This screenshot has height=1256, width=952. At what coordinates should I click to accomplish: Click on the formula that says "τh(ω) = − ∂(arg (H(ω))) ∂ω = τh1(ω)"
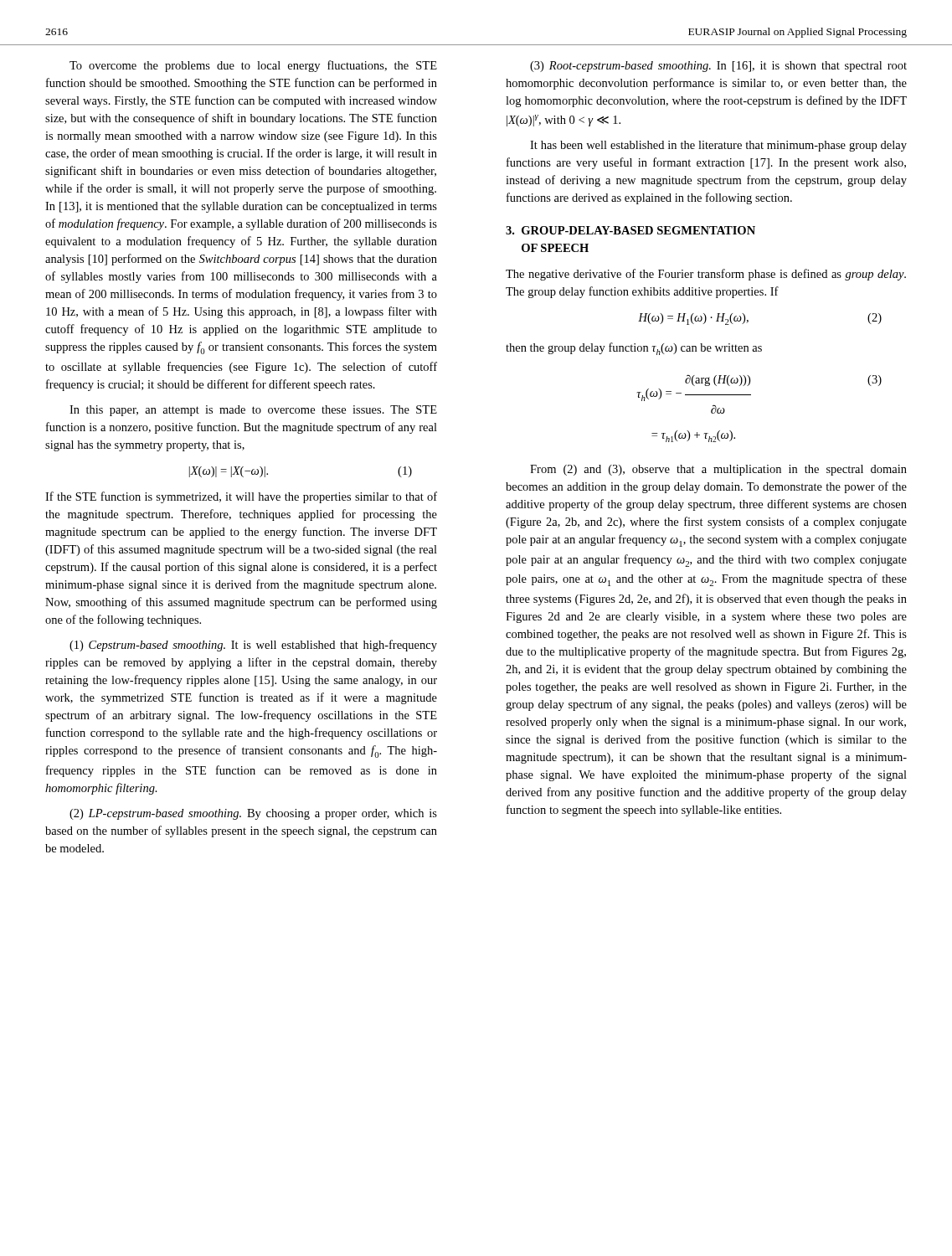click(715, 380)
